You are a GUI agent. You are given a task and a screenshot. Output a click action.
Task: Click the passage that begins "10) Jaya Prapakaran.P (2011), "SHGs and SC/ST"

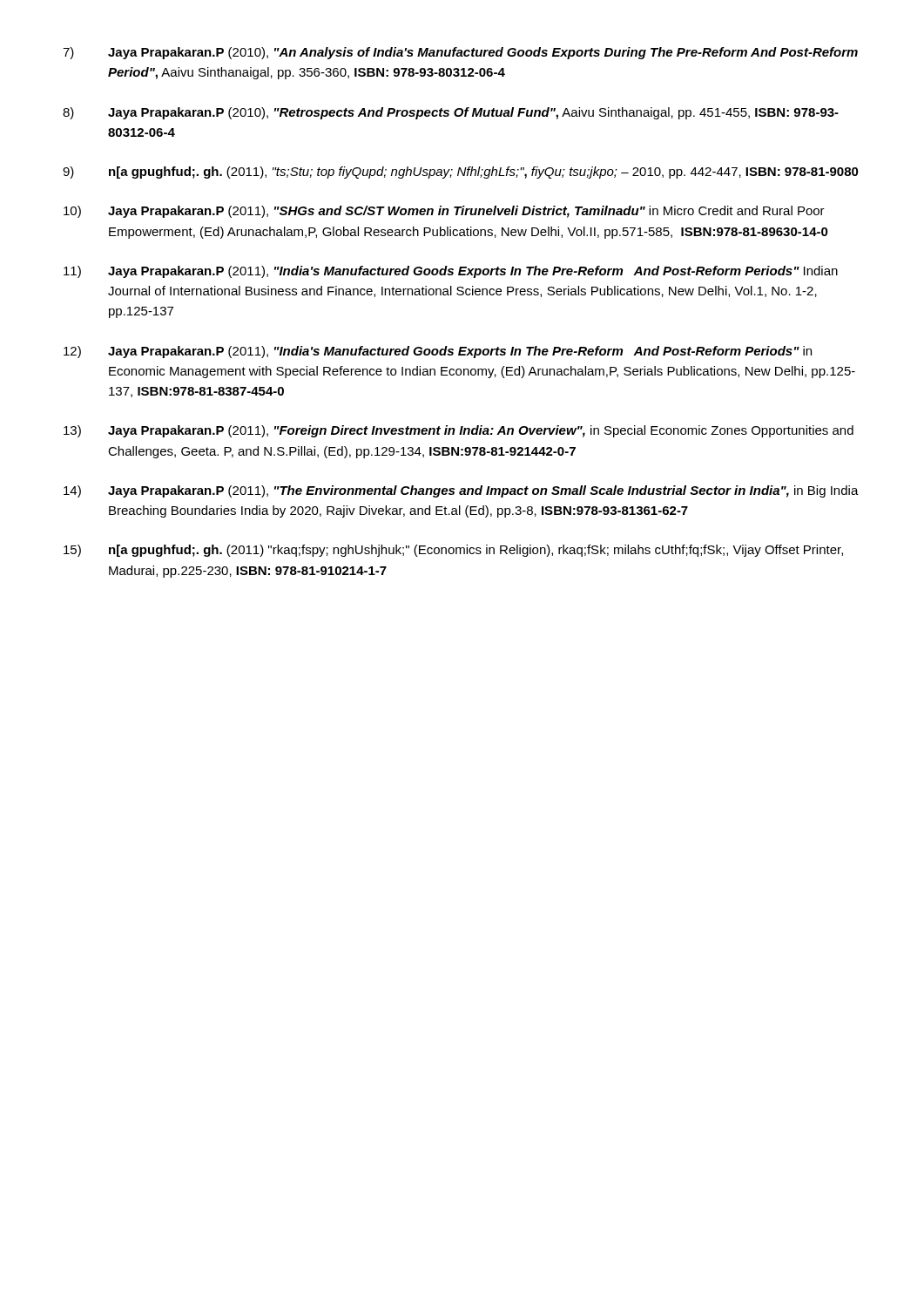point(462,221)
